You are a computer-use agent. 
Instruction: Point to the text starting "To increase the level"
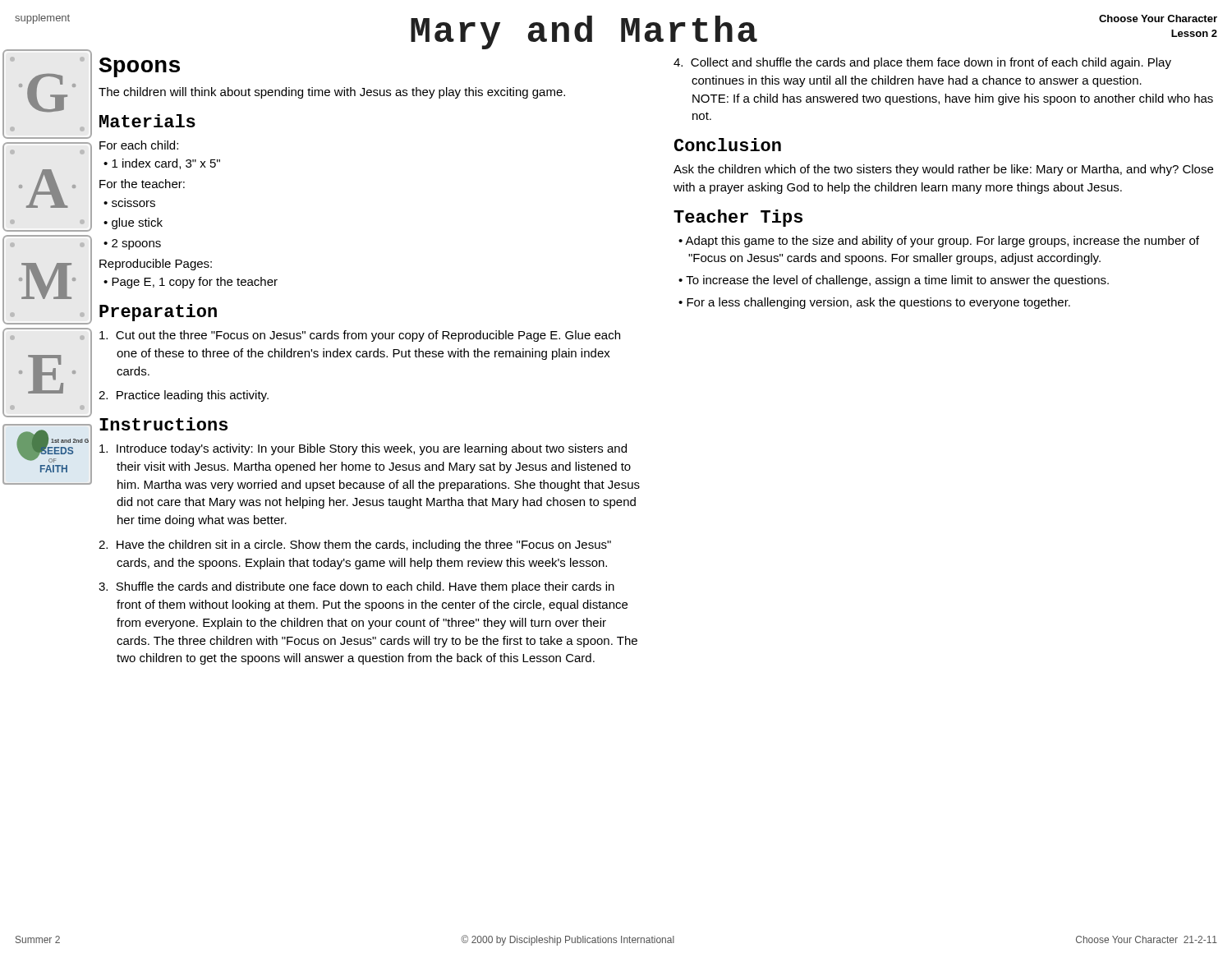pyautogui.click(x=898, y=280)
